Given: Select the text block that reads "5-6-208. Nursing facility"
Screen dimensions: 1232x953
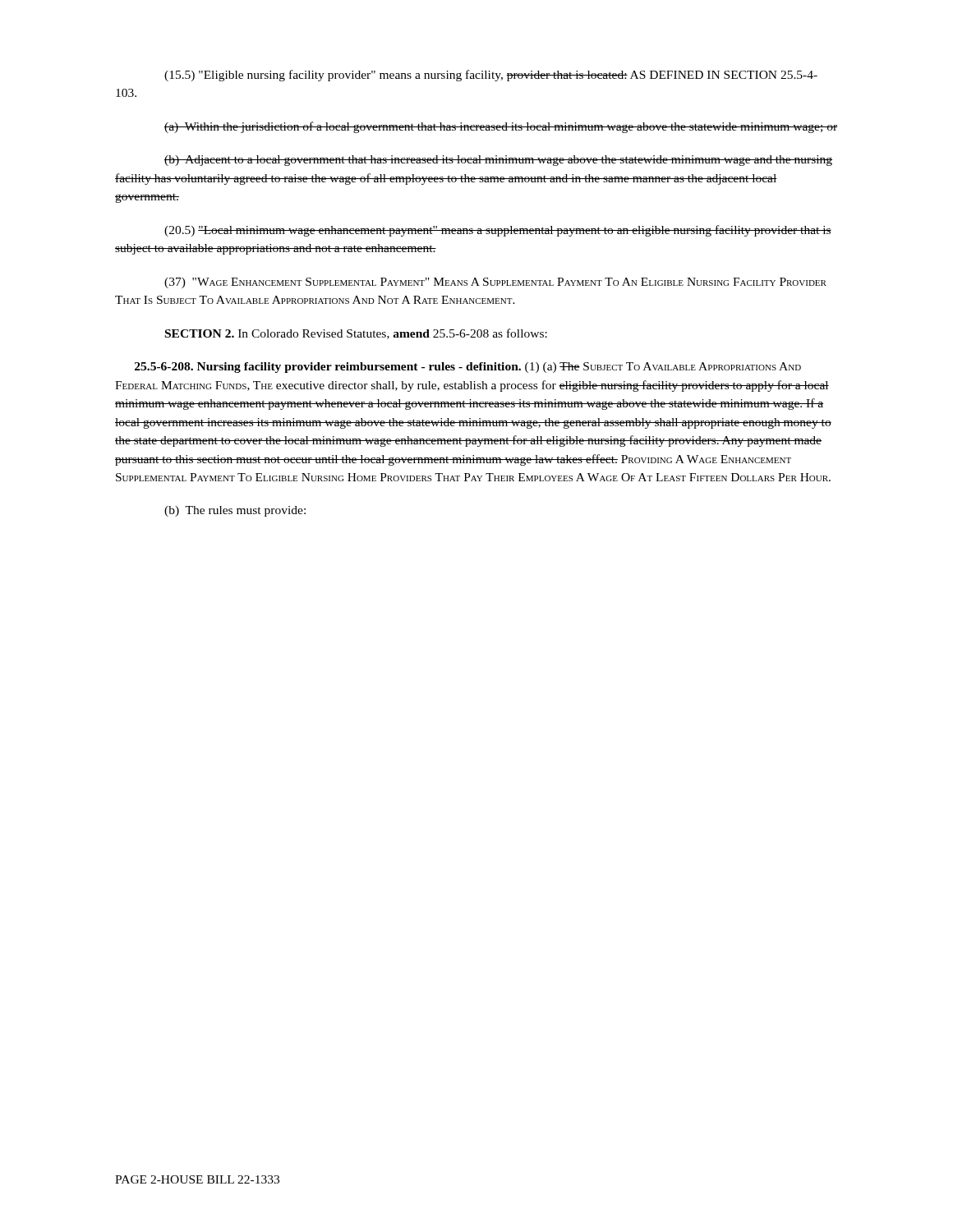Looking at the screenshot, I should coord(473,421).
